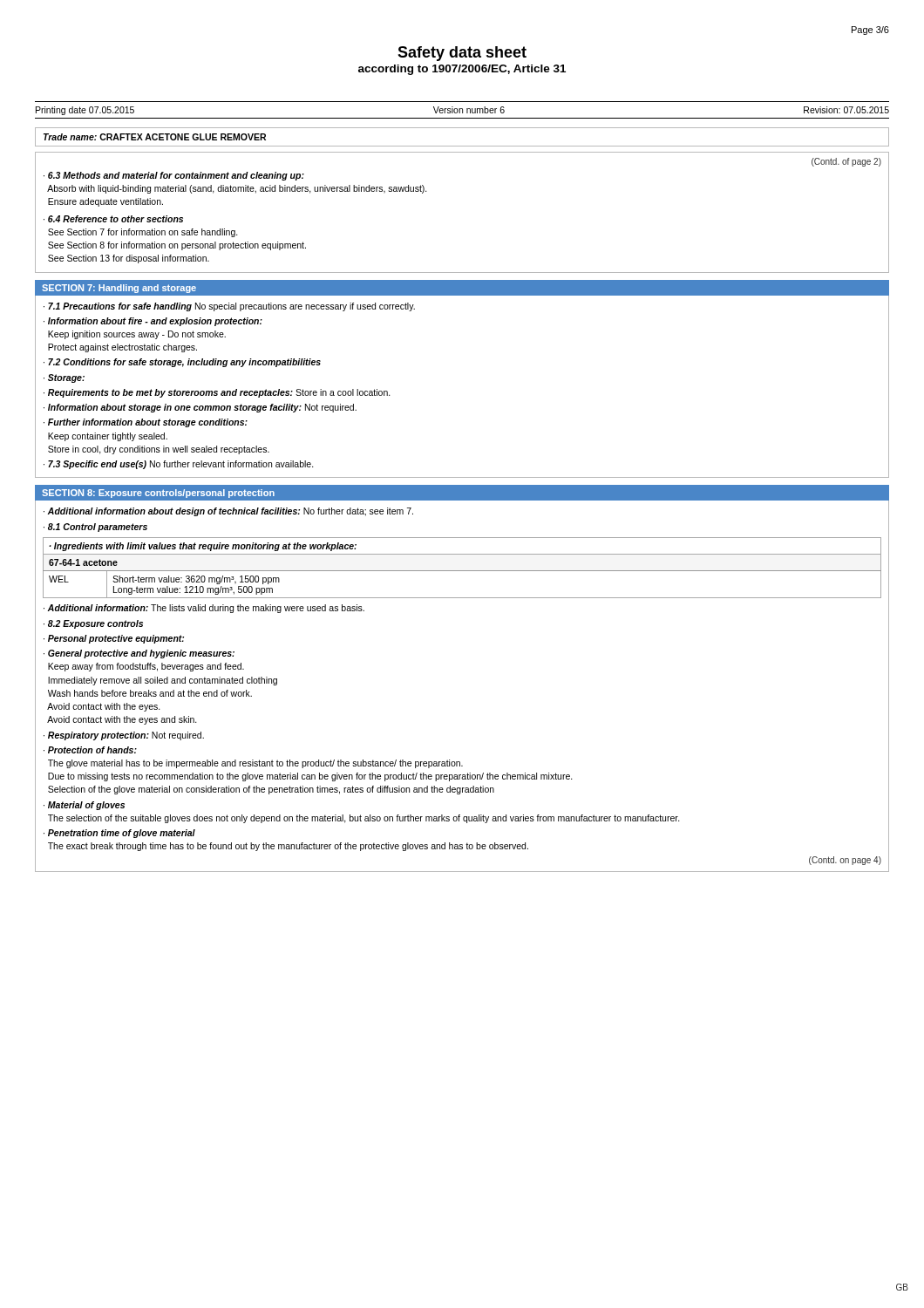Navigate to the block starting "· Further information about storage conditions:"

(156, 436)
